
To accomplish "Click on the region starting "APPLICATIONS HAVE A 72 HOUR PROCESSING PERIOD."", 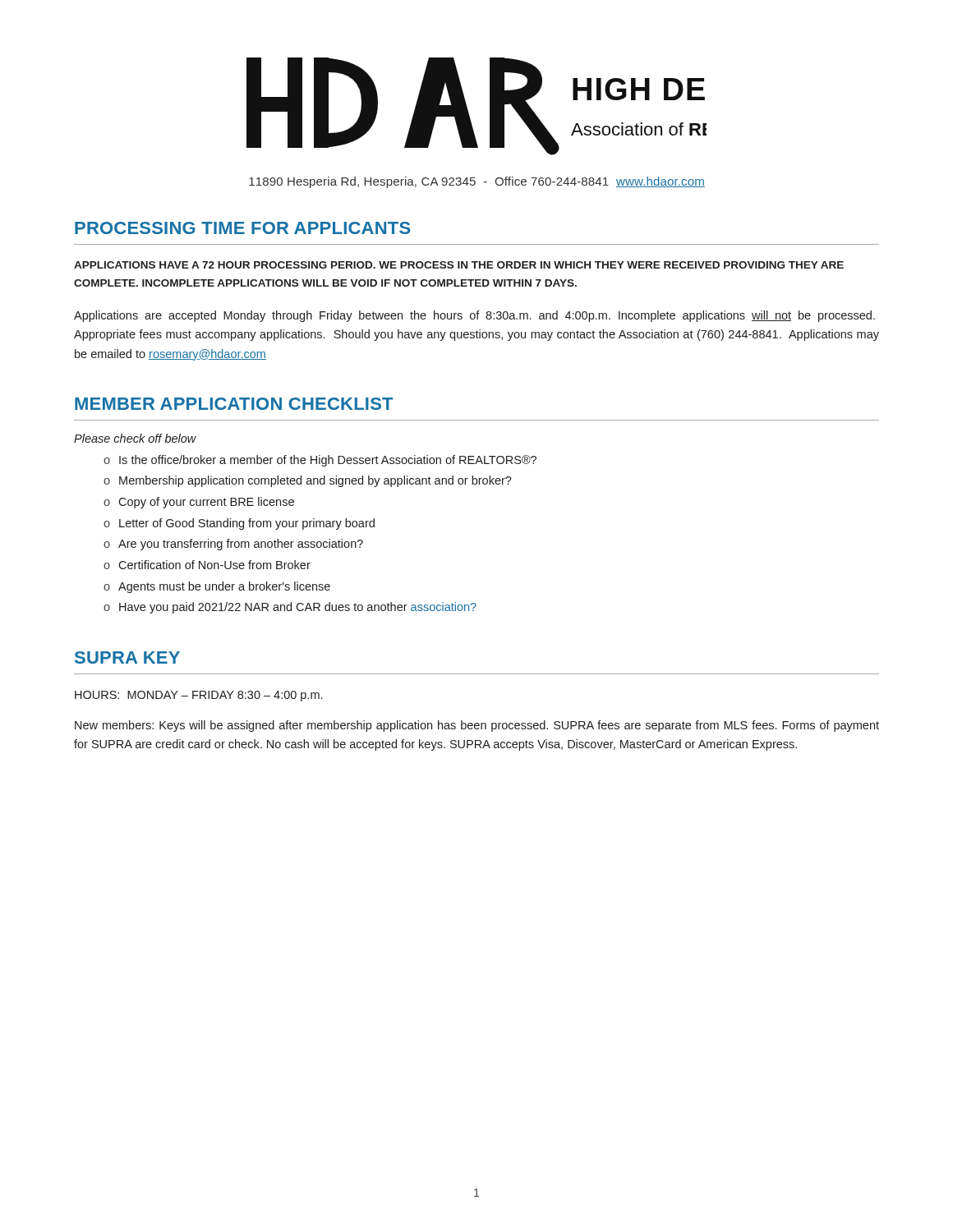I will click(459, 274).
